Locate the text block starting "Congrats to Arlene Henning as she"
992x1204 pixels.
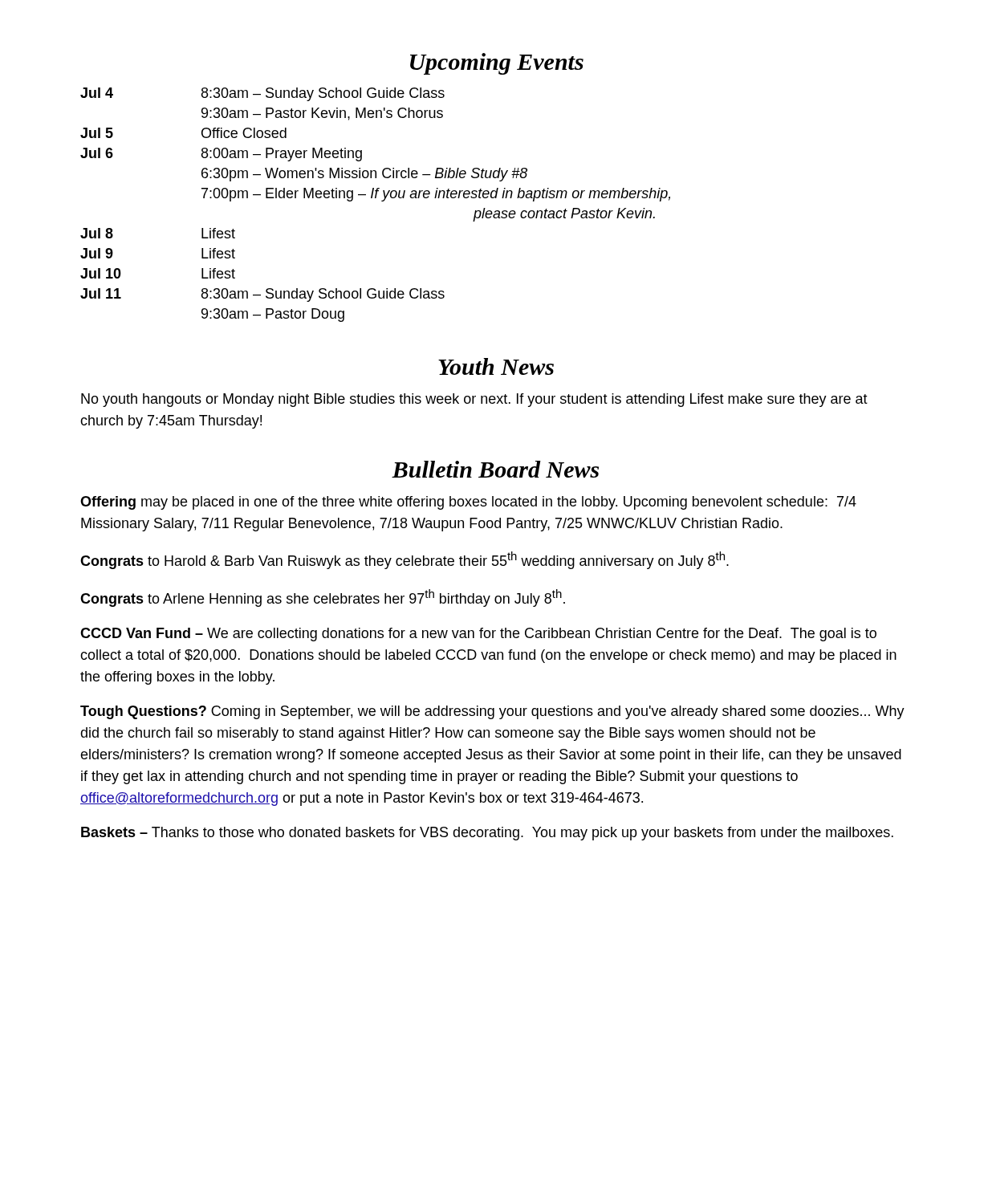323,597
